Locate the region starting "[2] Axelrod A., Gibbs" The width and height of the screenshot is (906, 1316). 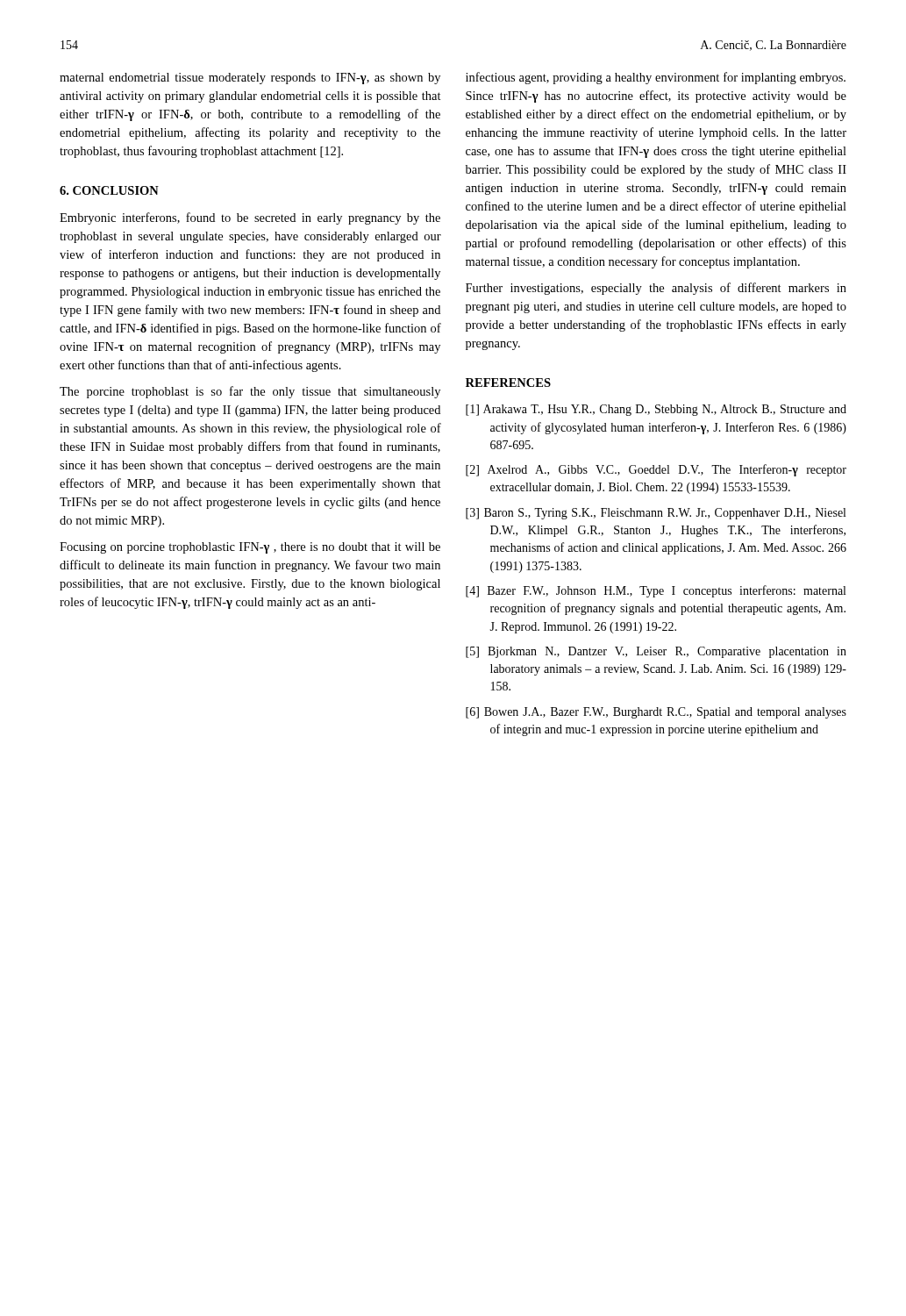(x=656, y=479)
